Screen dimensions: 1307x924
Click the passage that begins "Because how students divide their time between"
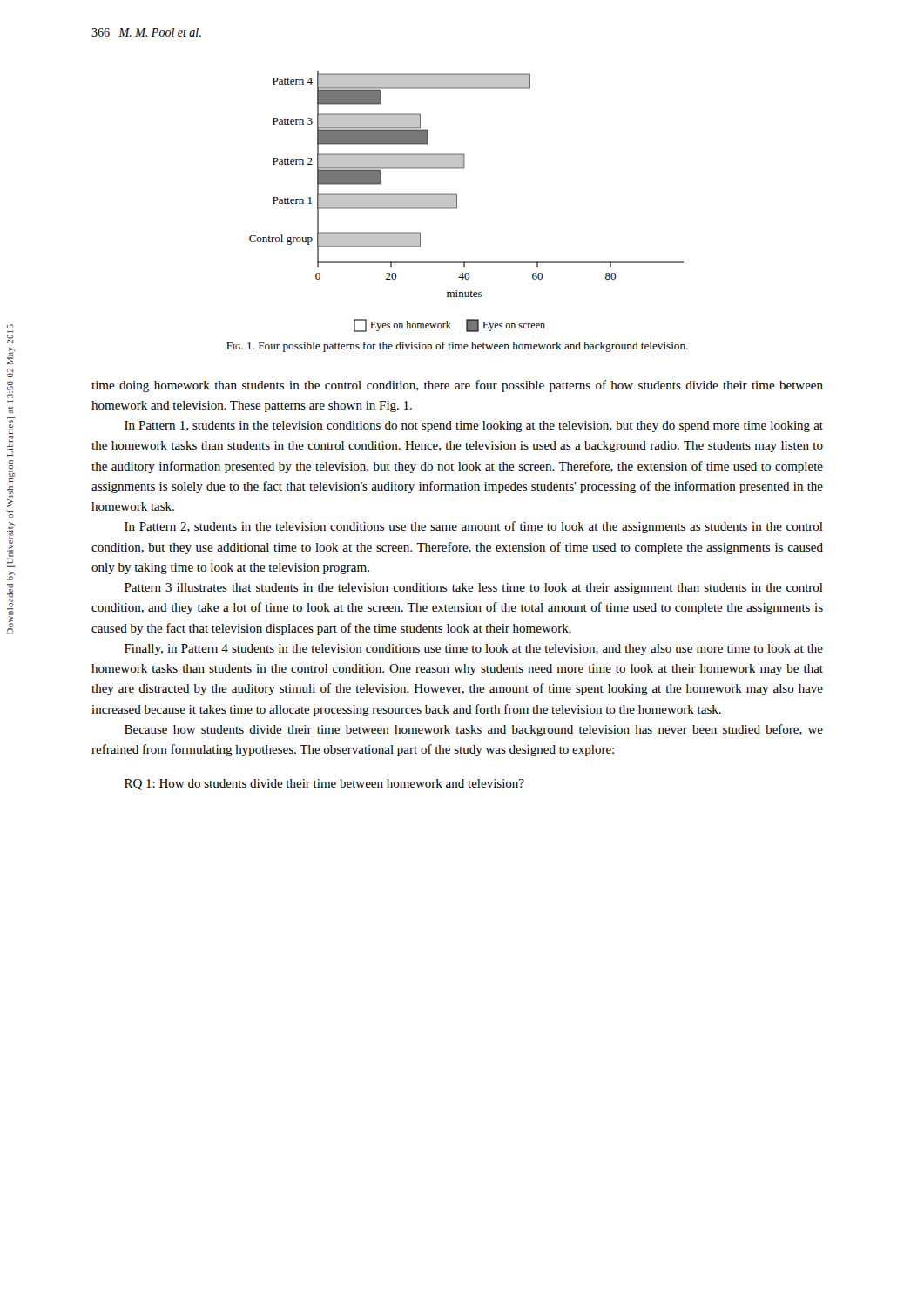point(457,739)
